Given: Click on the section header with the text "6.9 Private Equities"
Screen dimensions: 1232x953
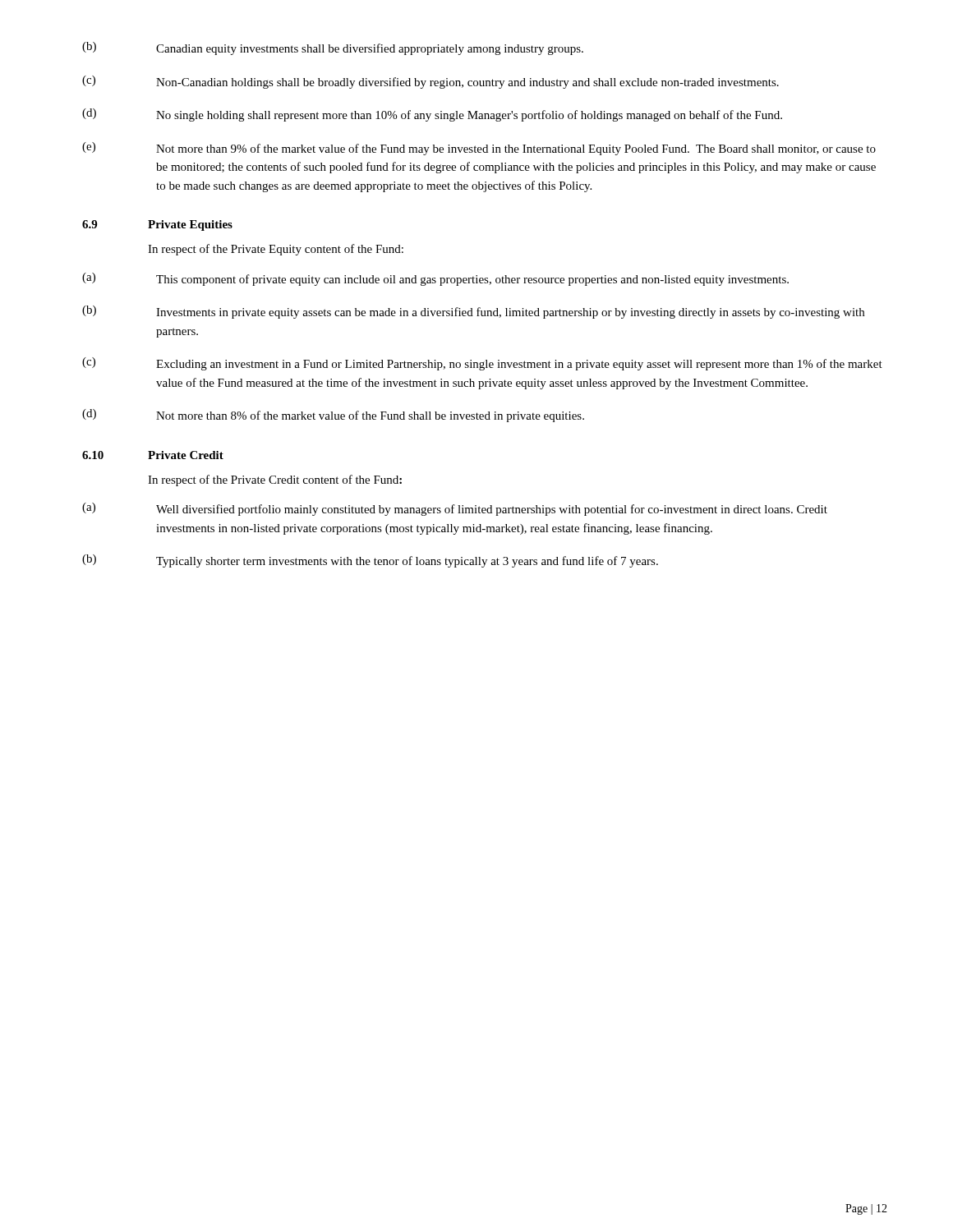Looking at the screenshot, I should click(x=157, y=225).
